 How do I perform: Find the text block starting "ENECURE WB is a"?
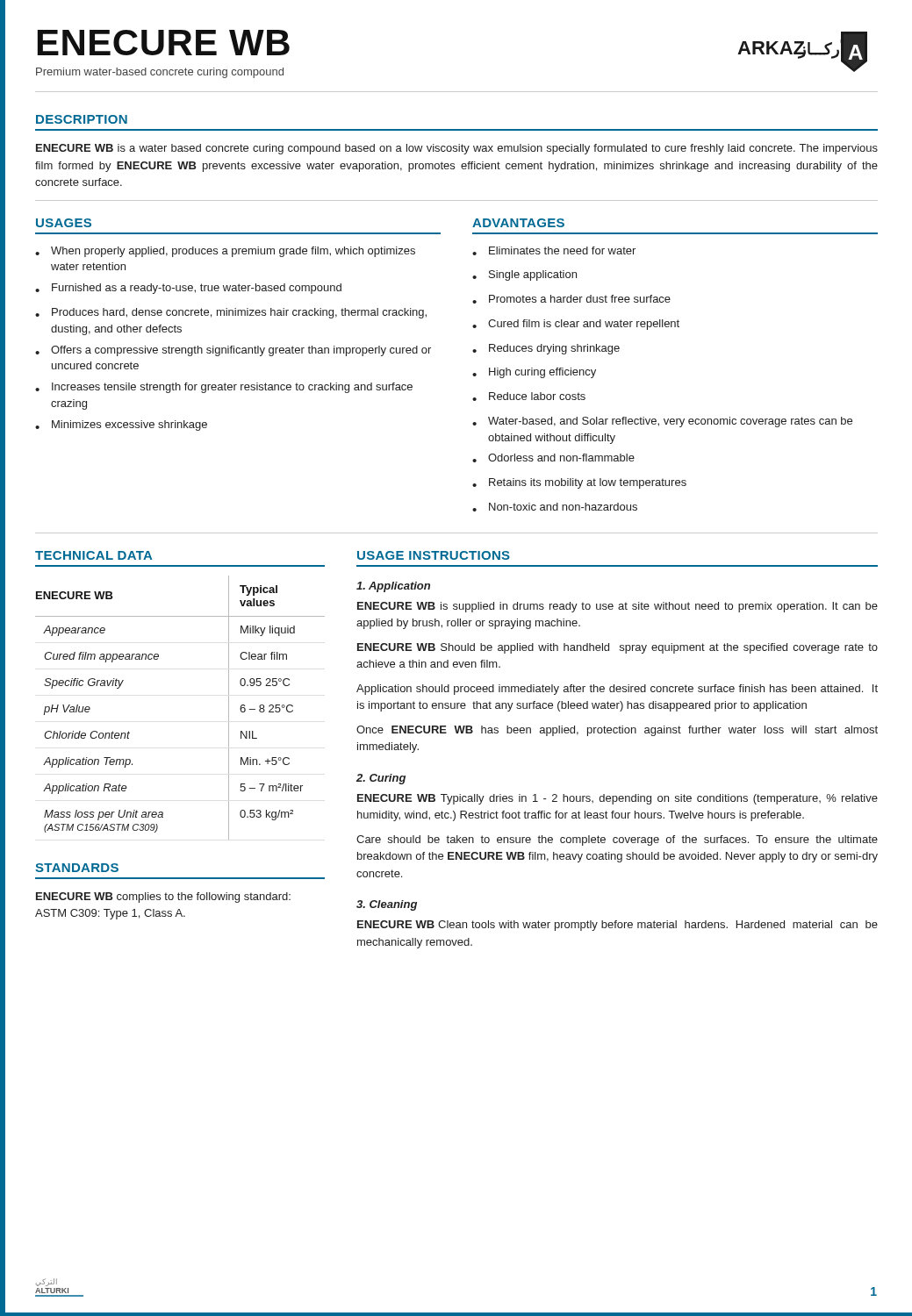pos(456,165)
